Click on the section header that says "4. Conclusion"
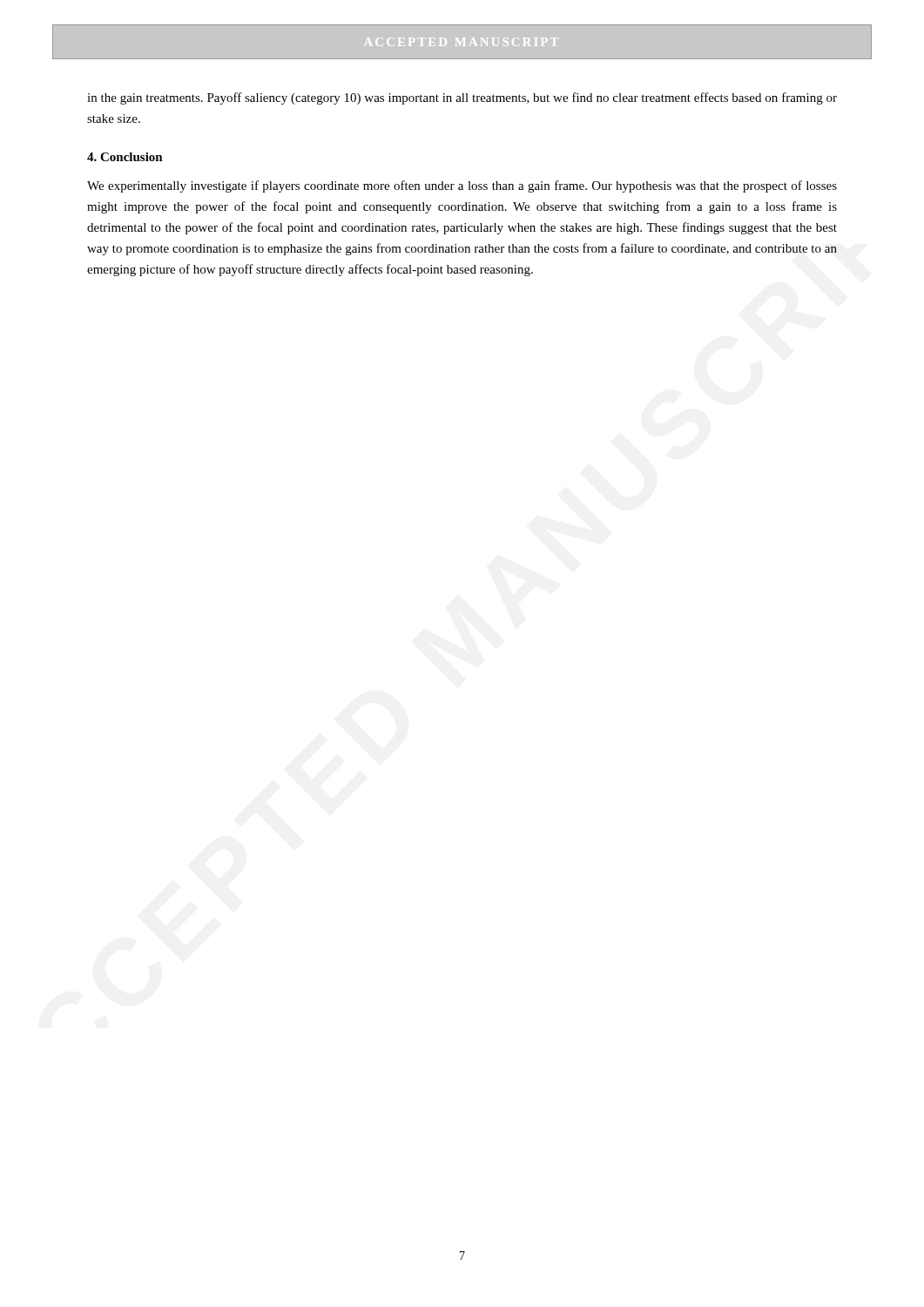Screen dimensions: 1307x924 [x=125, y=157]
